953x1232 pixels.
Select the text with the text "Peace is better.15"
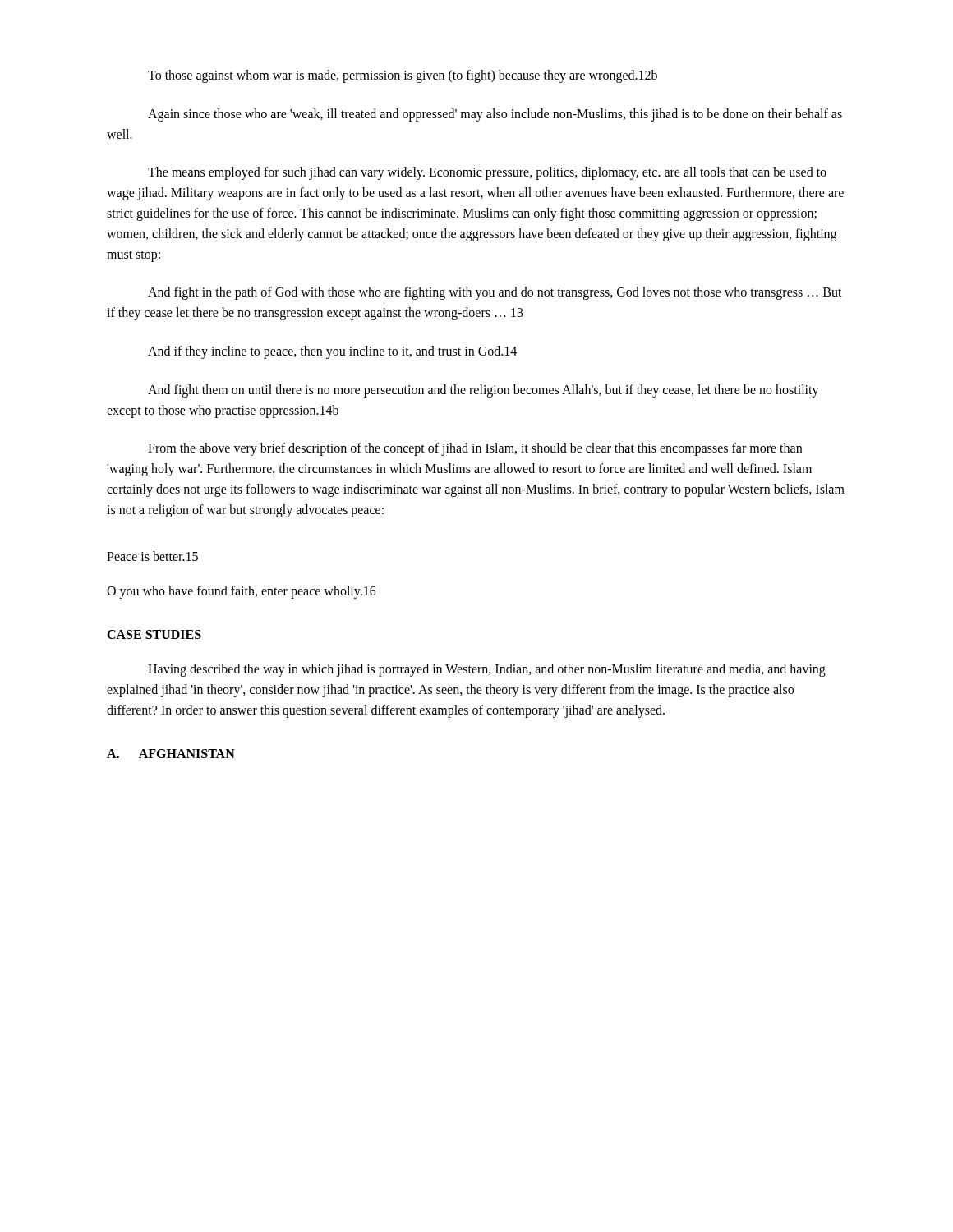pyautogui.click(x=153, y=556)
